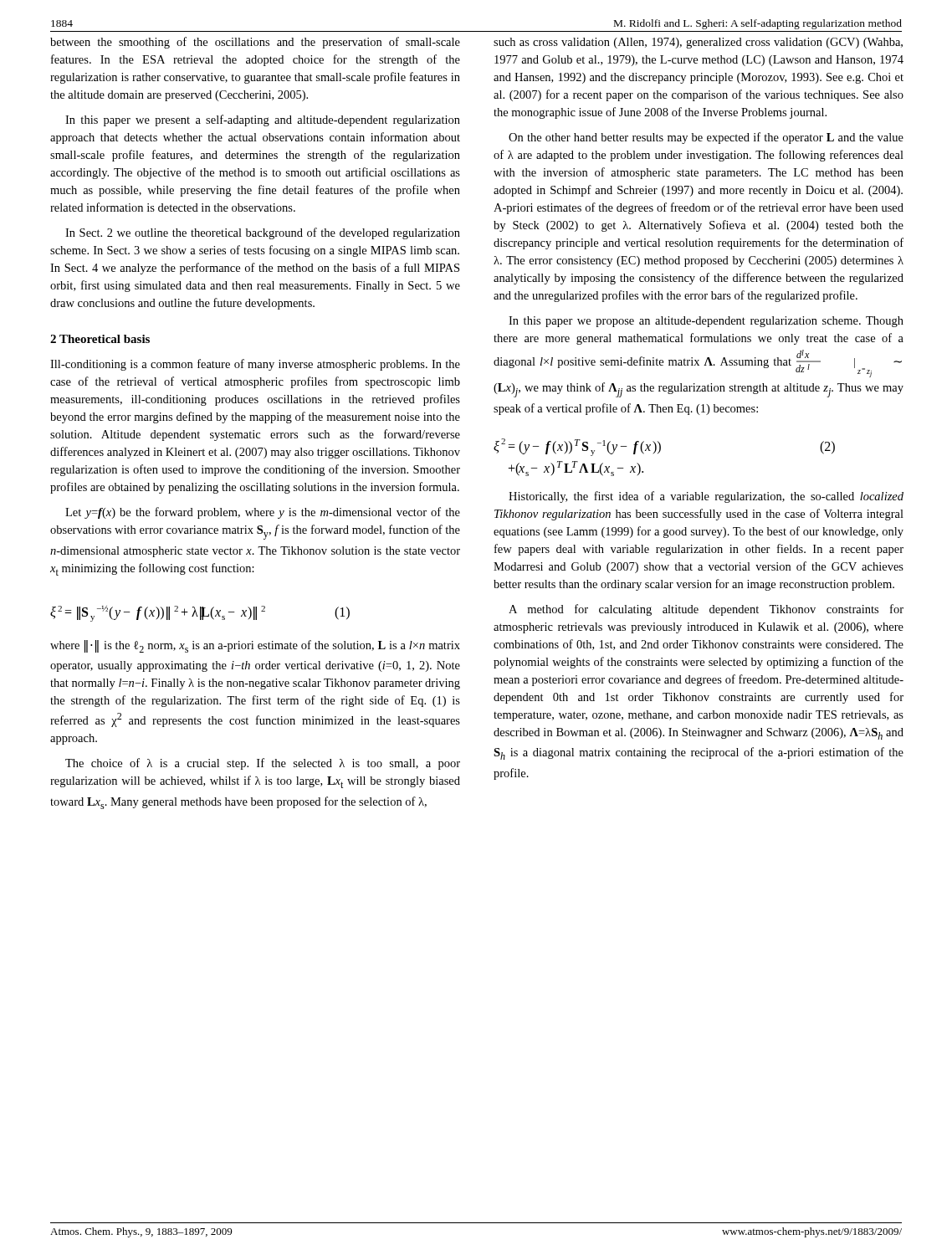This screenshot has height=1255, width=952.
Task: Select the block starting "ξ 2 = ( y −"
Action: 664,447
